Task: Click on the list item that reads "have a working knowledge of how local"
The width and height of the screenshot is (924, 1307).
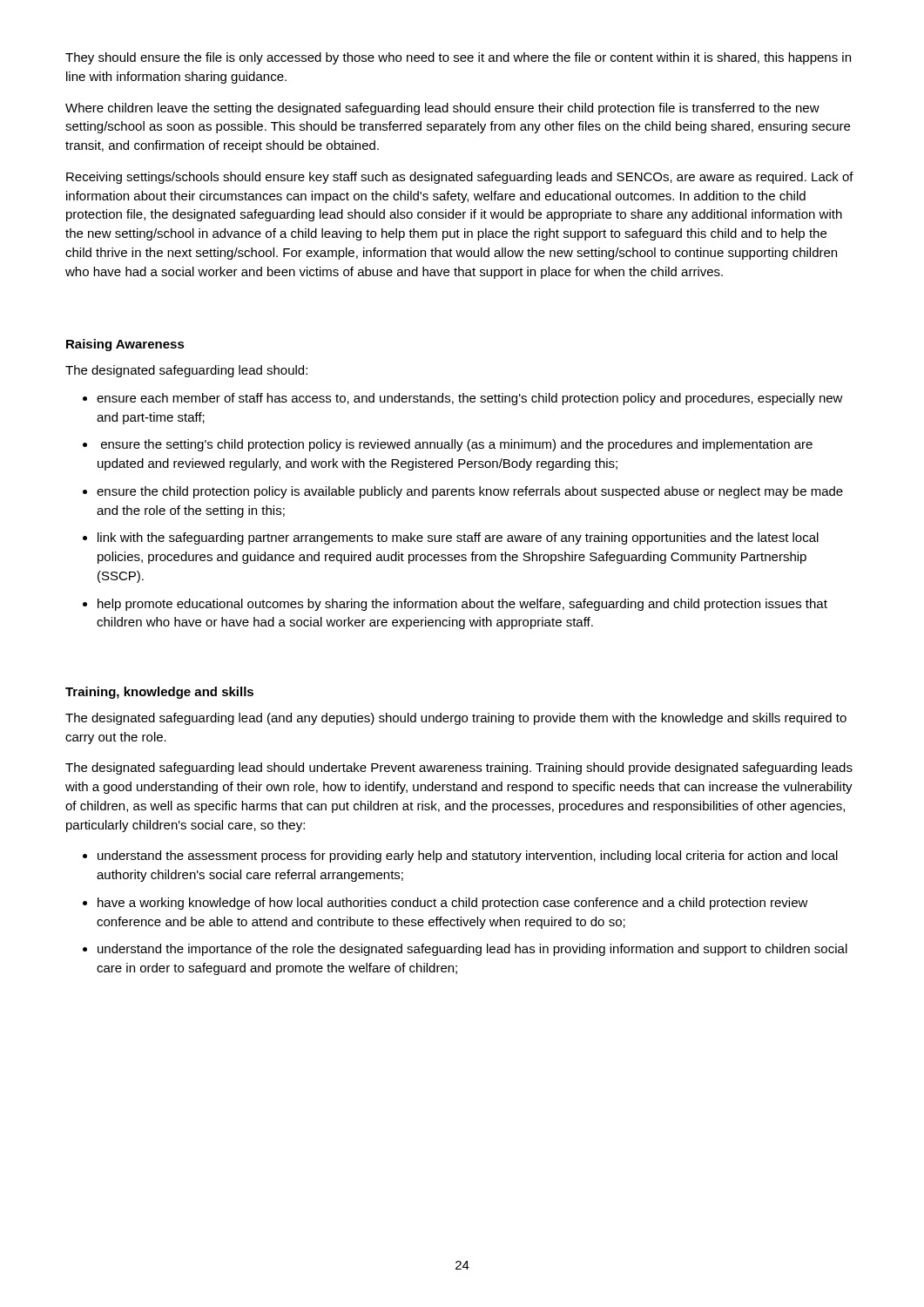Action: click(452, 912)
